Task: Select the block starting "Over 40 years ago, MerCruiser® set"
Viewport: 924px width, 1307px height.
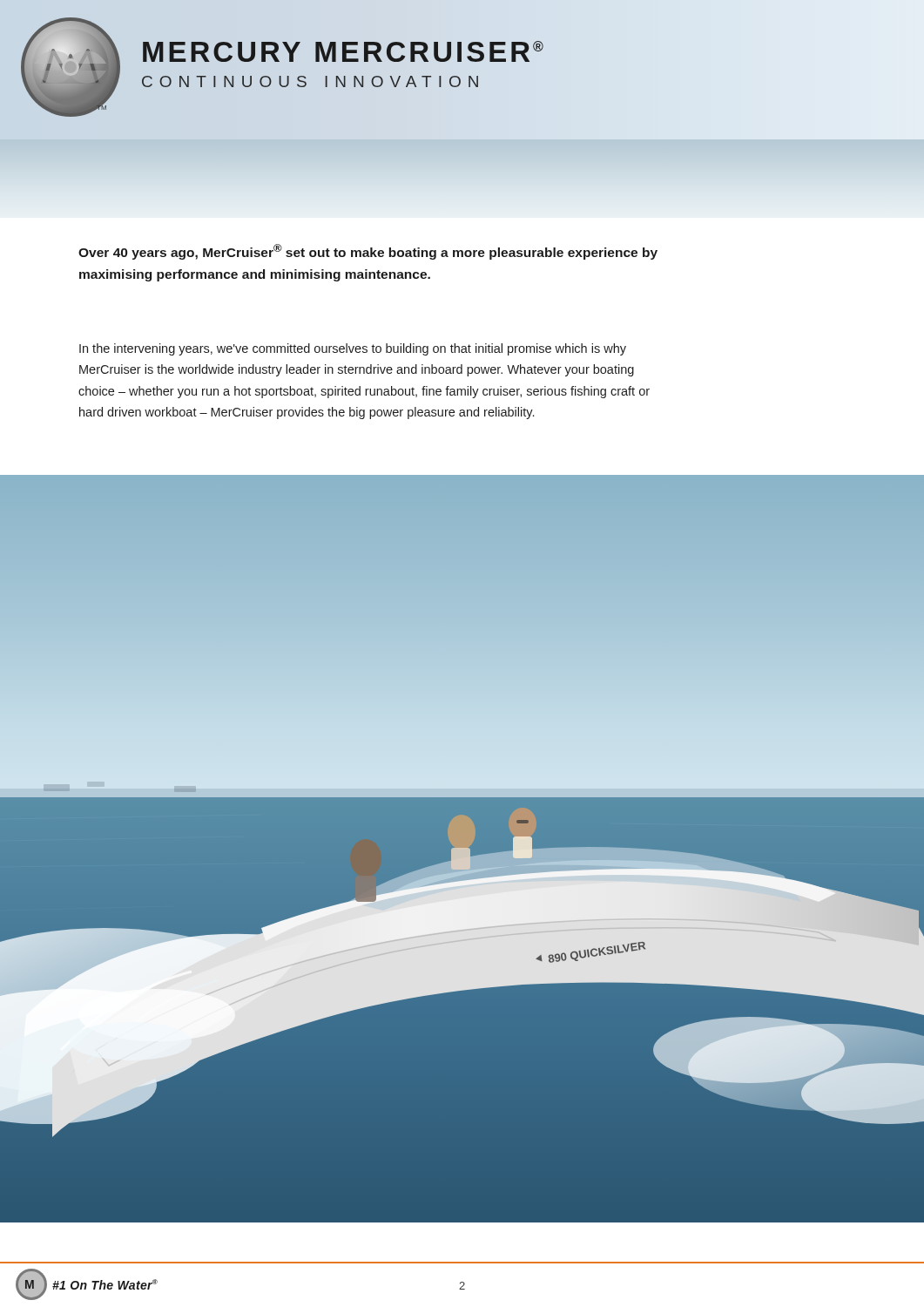Action: coord(368,261)
